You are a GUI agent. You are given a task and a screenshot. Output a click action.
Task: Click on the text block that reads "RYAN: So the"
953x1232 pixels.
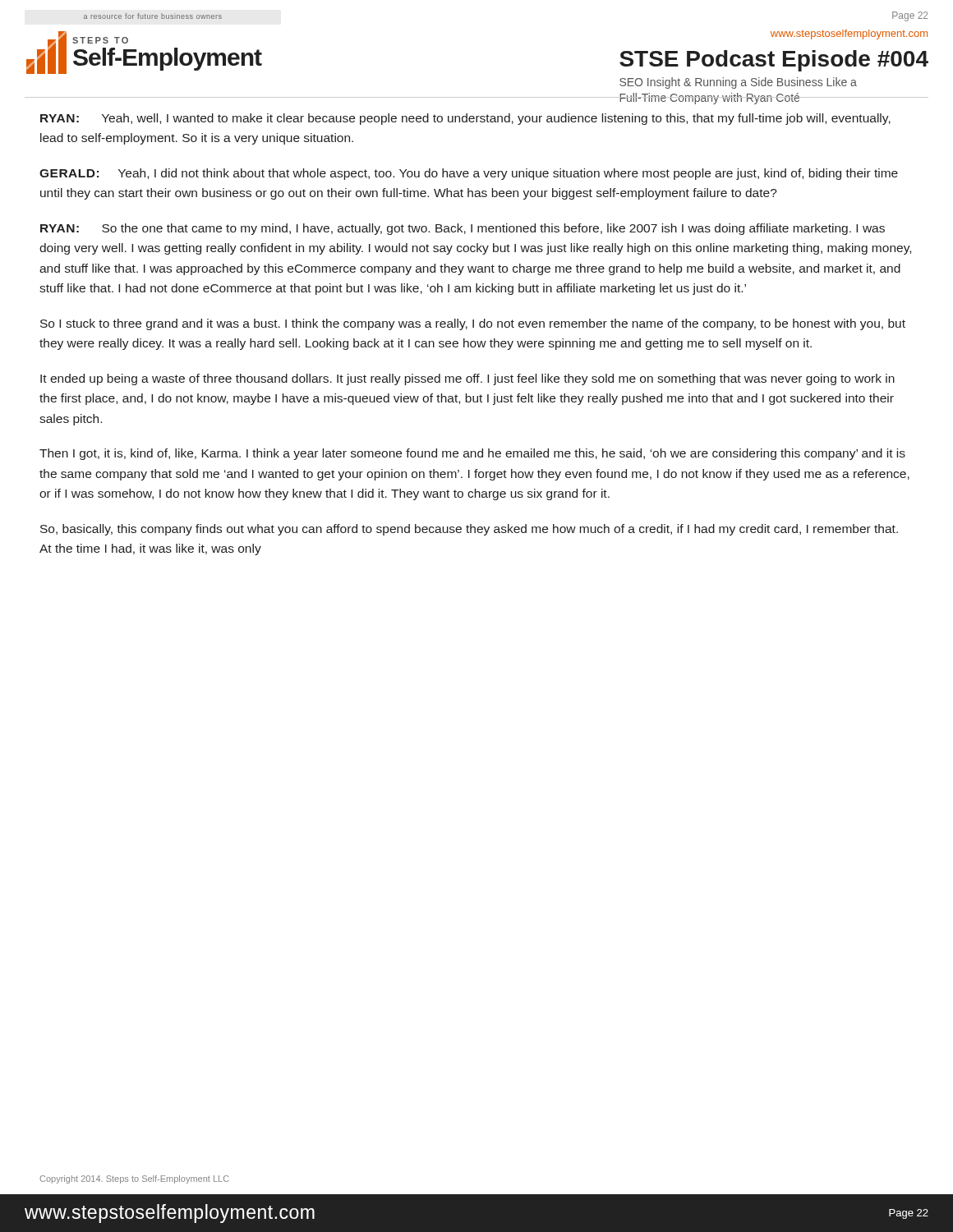(x=476, y=258)
